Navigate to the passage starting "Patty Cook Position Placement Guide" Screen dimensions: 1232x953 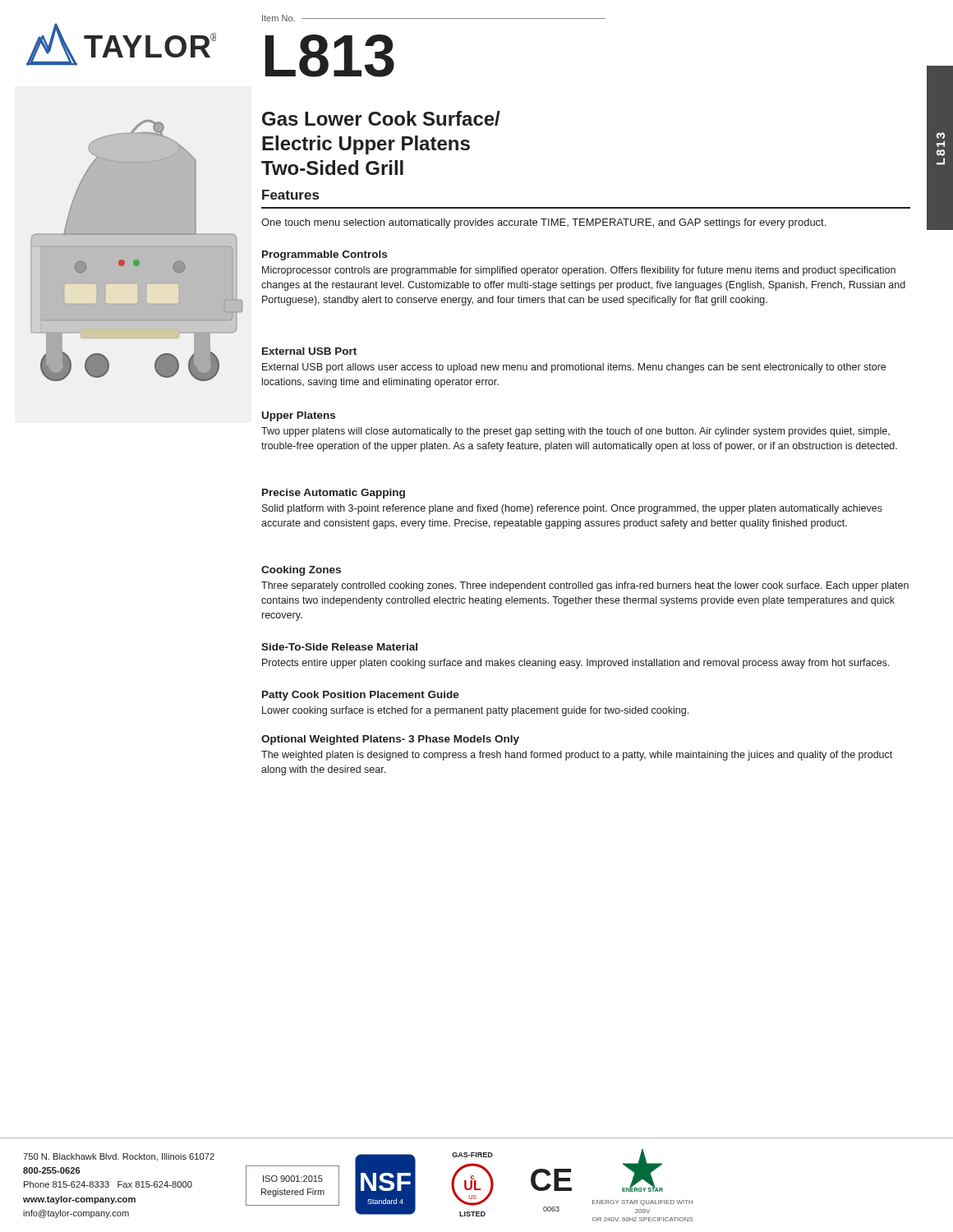[x=361, y=696]
